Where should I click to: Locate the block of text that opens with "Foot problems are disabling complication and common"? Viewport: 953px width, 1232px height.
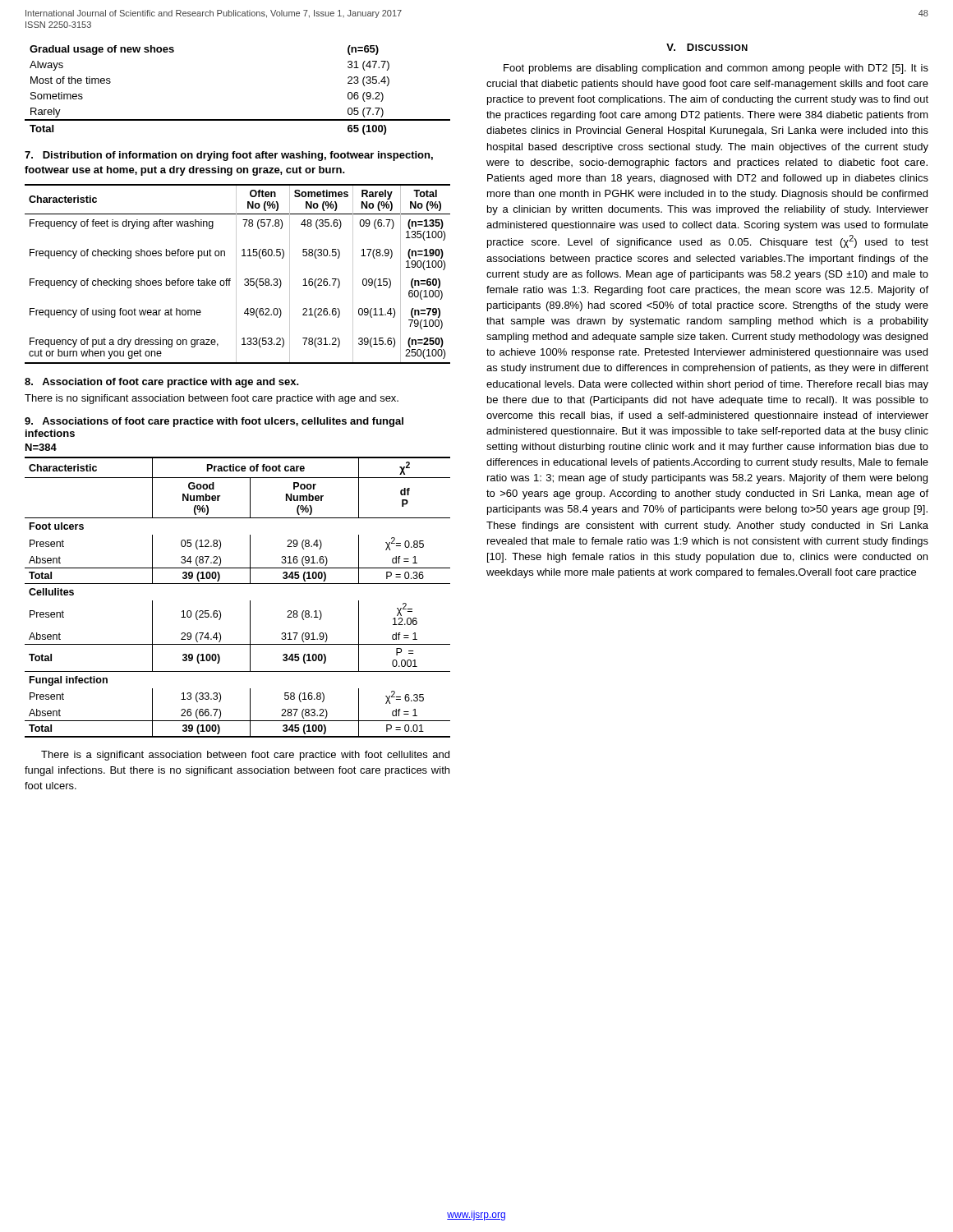pos(707,320)
